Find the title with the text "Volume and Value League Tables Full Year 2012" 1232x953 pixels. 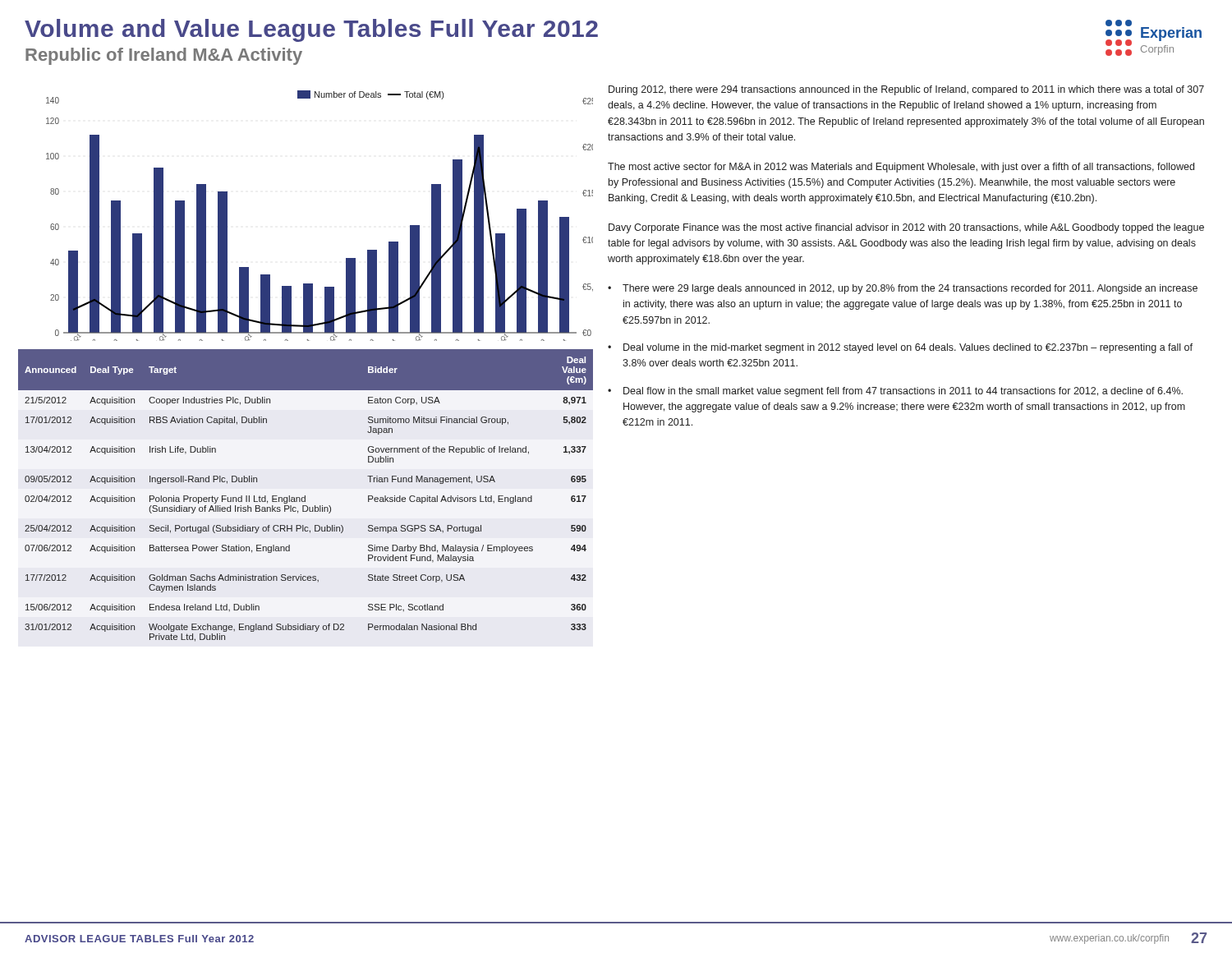coord(312,40)
